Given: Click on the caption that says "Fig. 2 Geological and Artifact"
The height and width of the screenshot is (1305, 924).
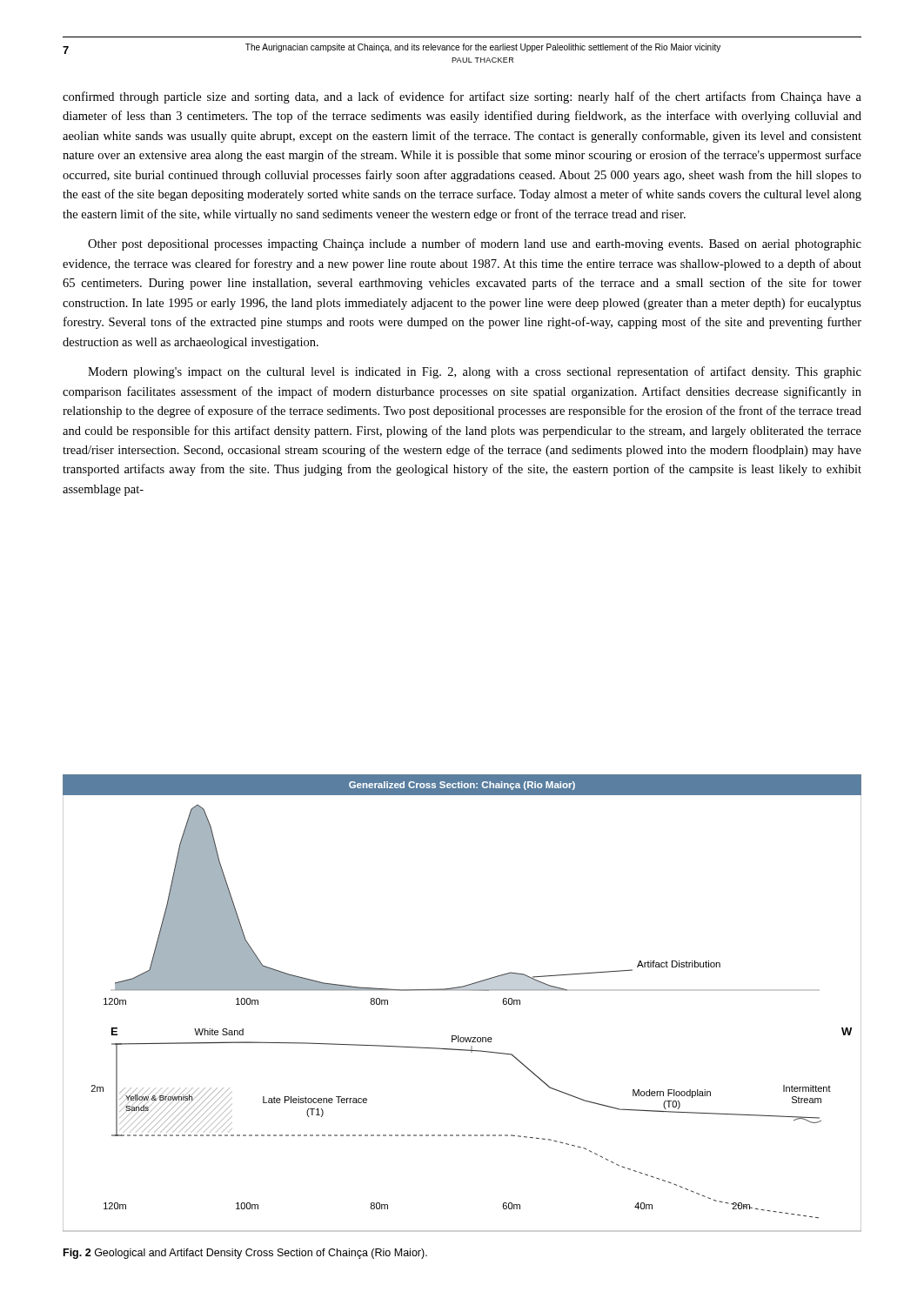Looking at the screenshot, I should (245, 1253).
